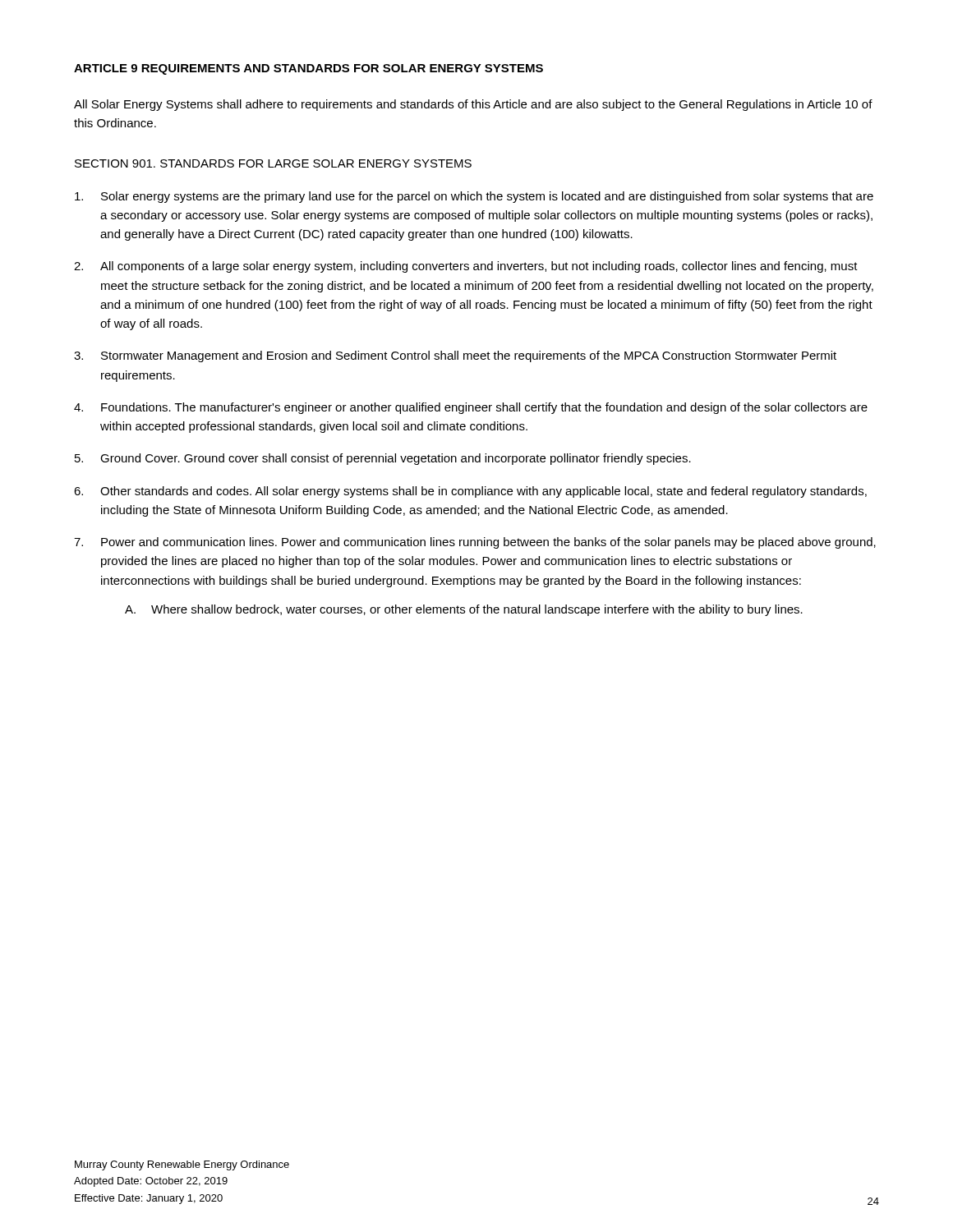Select the region starting "3. Stormwater Management and Erosion and Sediment Control"
The width and height of the screenshot is (953, 1232).
pyautogui.click(x=476, y=365)
